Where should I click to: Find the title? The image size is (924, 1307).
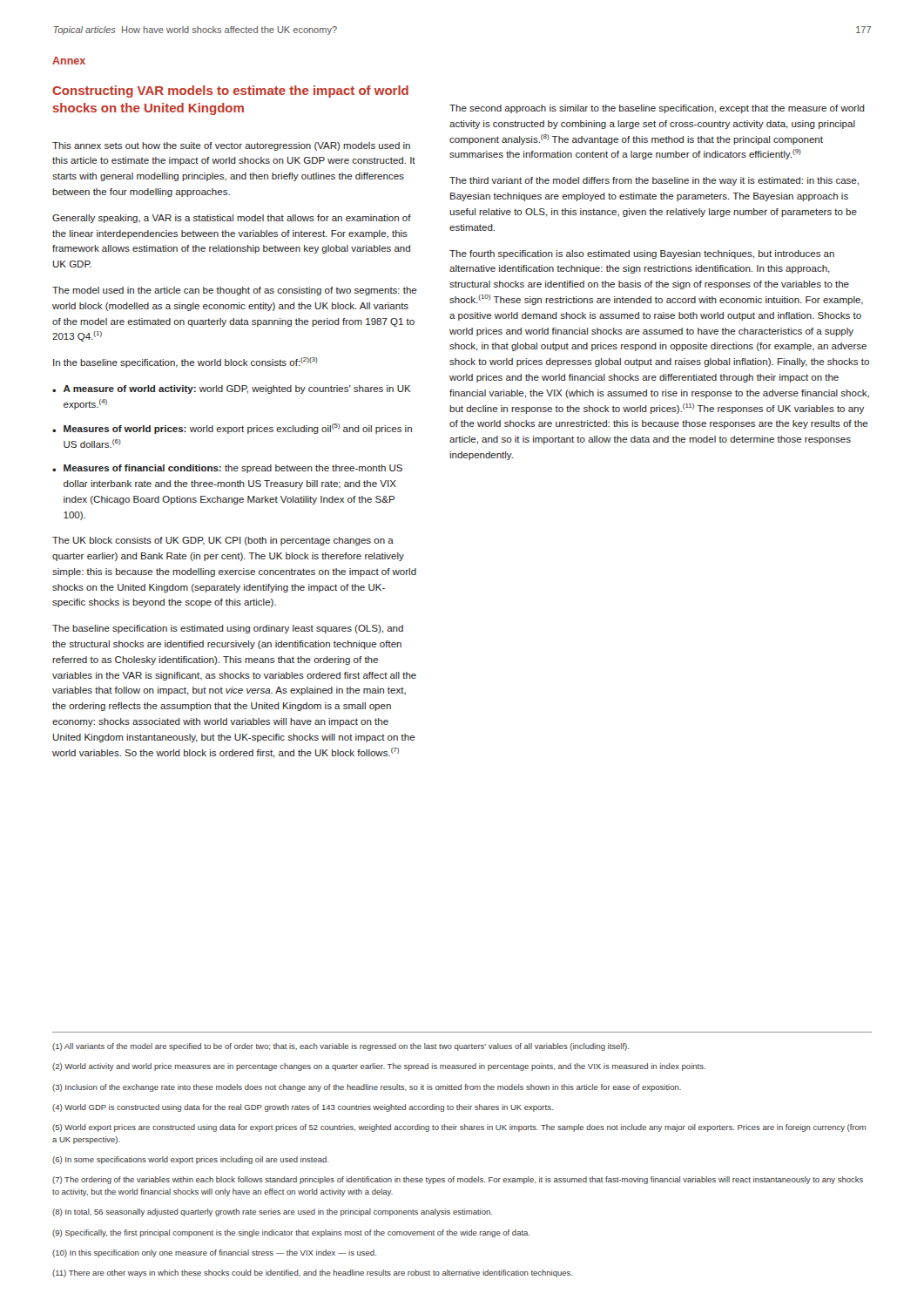click(x=233, y=99)
